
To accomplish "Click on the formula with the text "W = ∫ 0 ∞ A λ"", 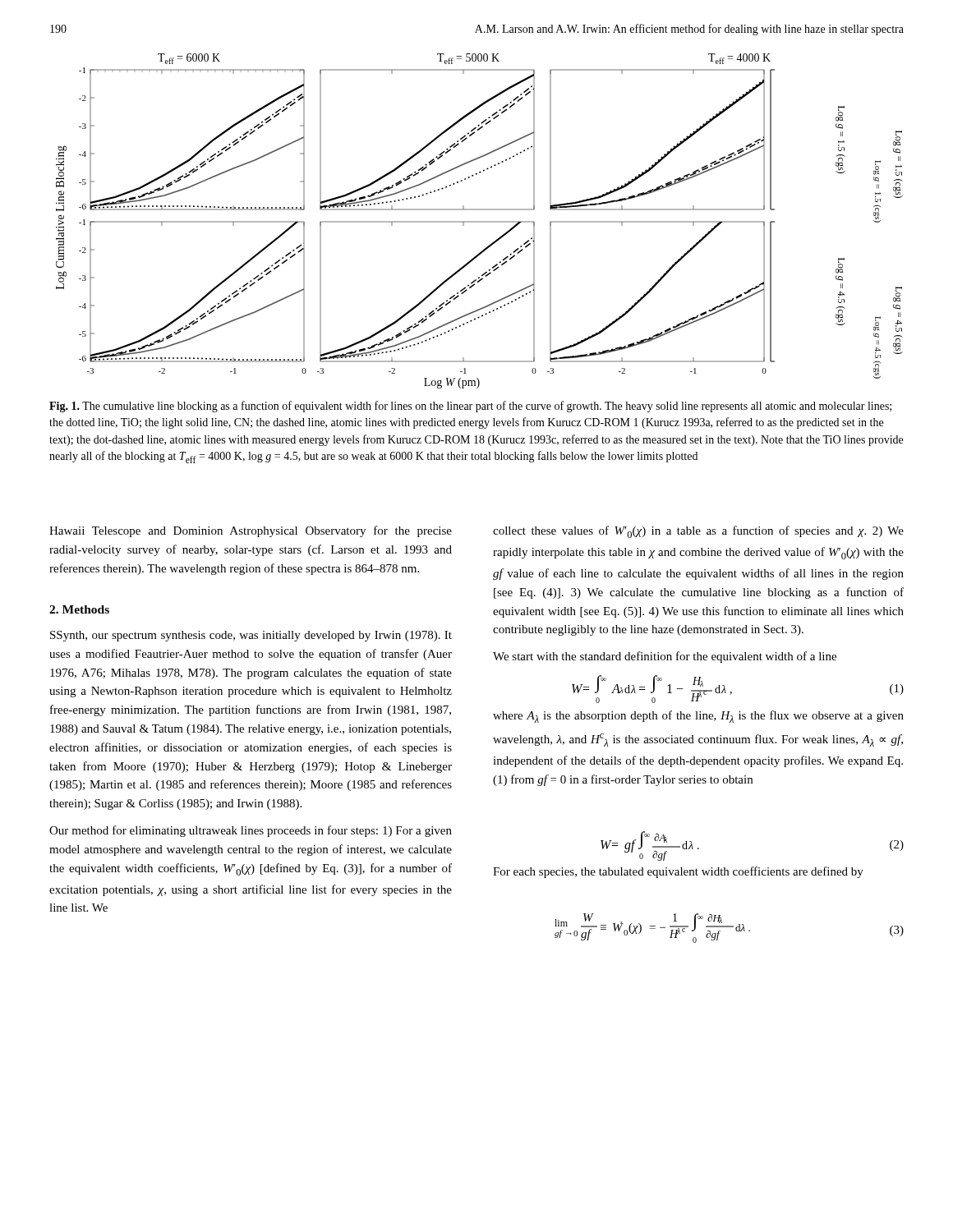I will pos(698,688).
